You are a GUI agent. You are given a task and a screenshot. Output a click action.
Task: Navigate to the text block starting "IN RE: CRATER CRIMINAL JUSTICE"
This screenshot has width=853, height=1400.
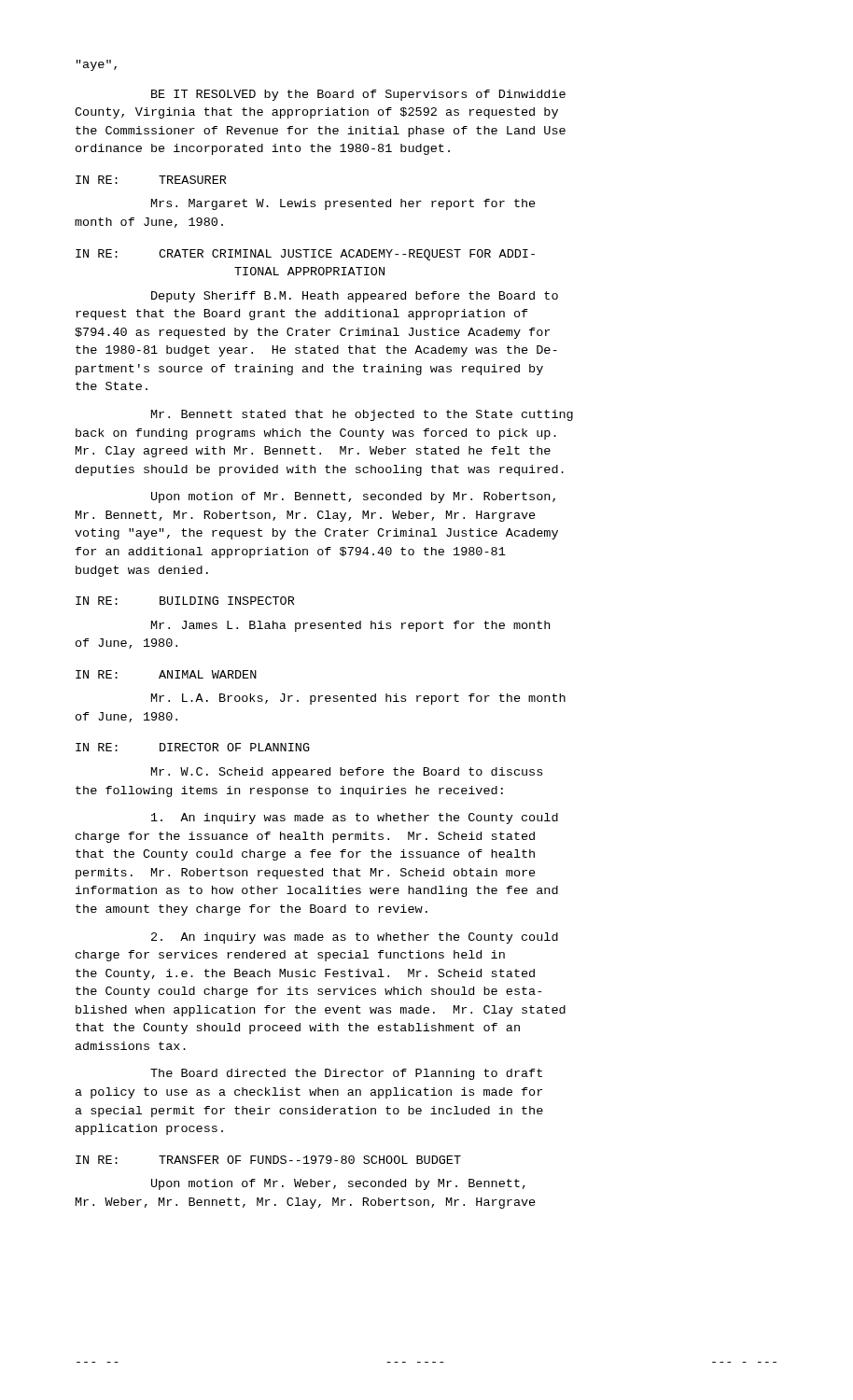[x=426, y=263]
